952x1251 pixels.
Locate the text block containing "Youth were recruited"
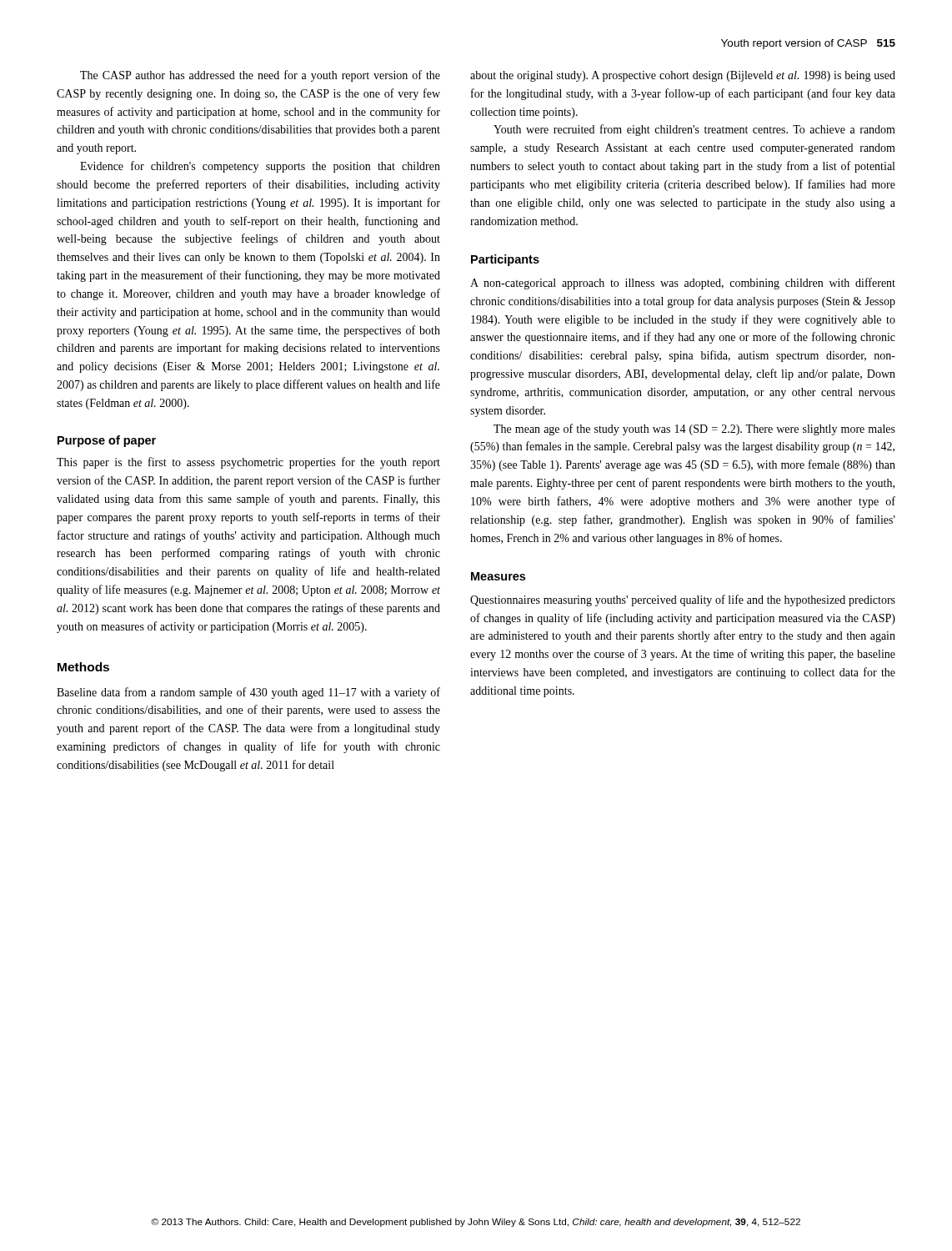tap(683, 176)
